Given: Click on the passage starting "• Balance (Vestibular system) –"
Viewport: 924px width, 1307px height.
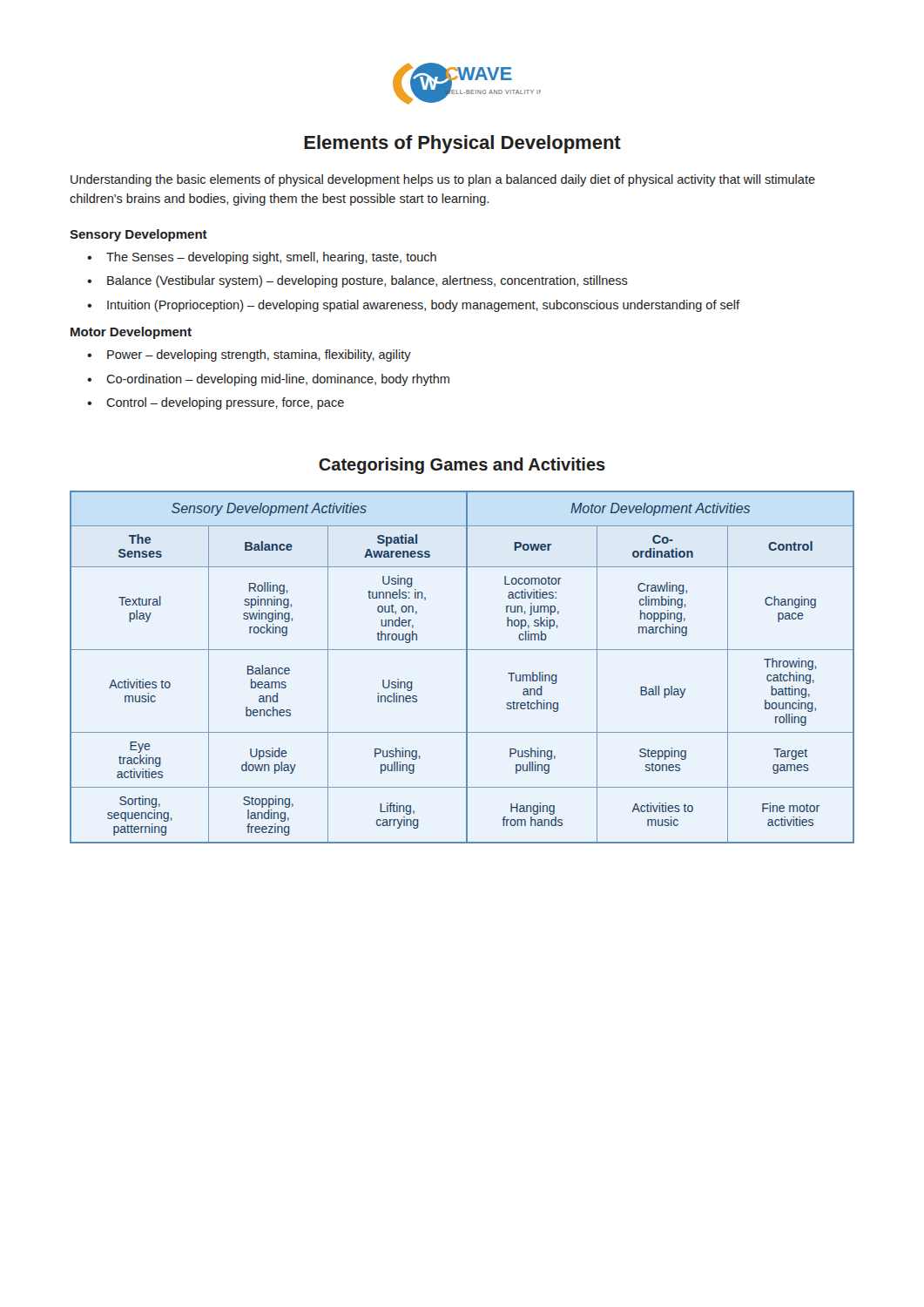Looking at the screenshot, I should click(x=357, y=282).
